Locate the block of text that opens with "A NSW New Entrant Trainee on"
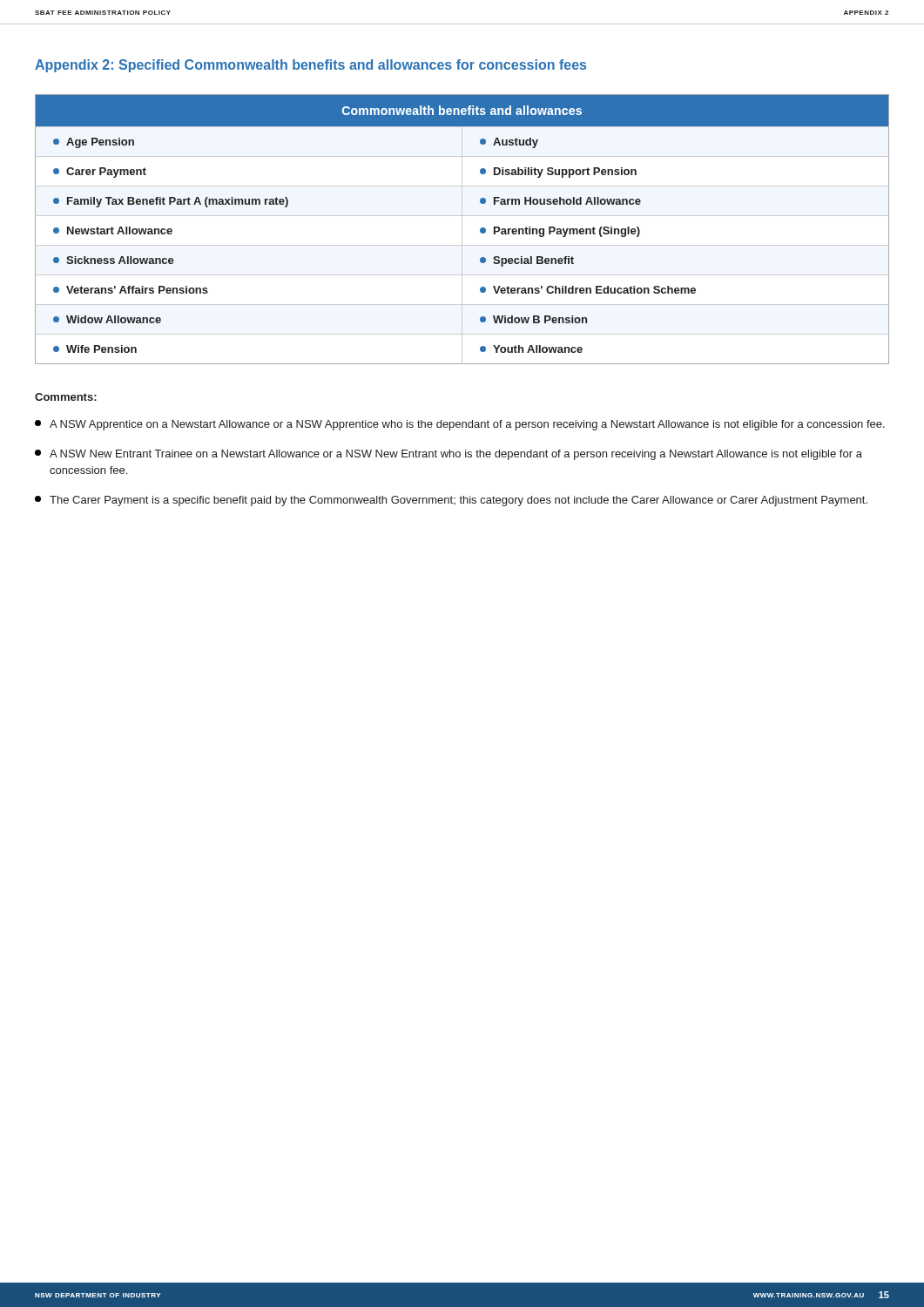The width and height of the screenshot is (924, 1307). [x=462, y=462]
